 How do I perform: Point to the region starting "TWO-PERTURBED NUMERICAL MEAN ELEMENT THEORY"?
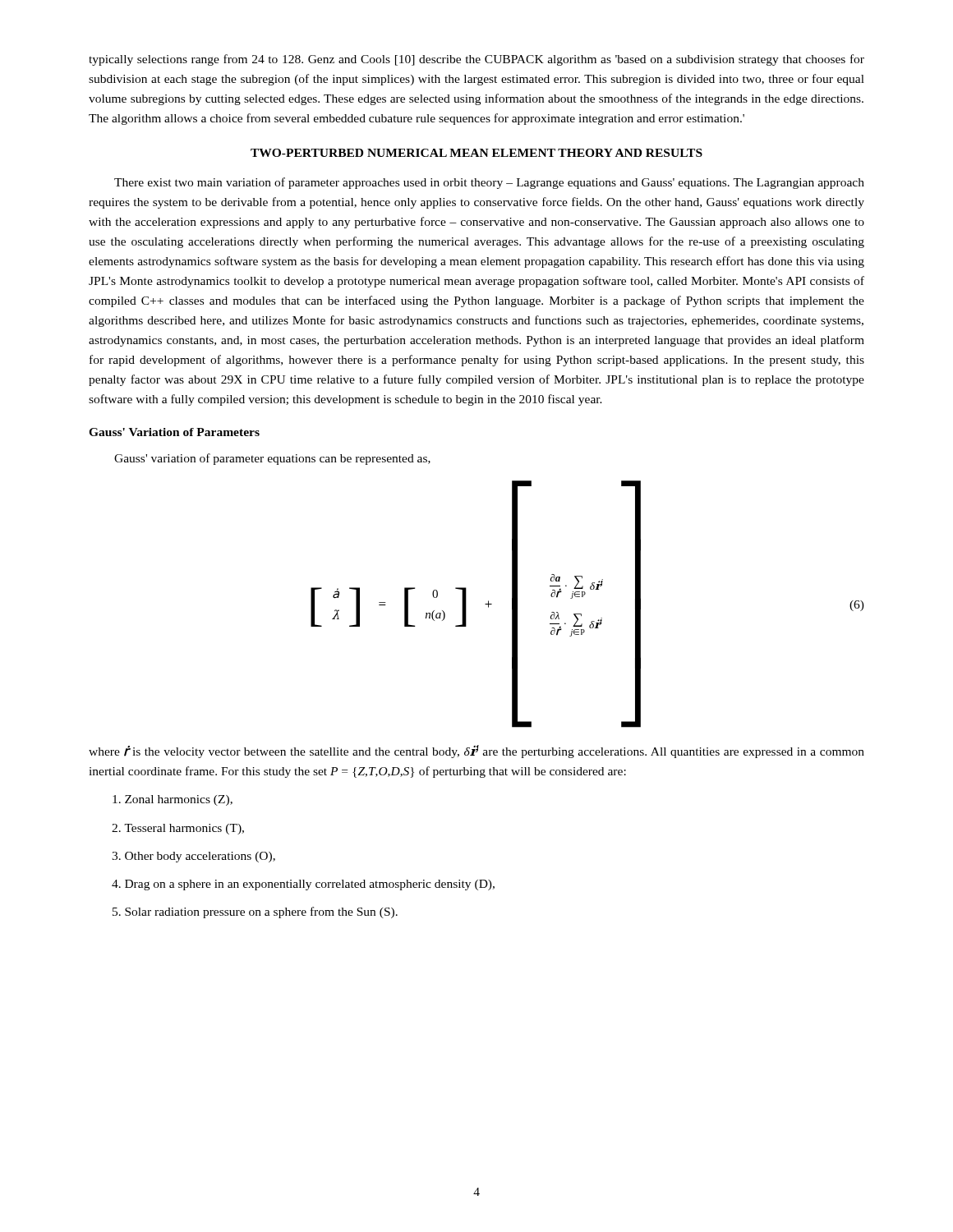(476, 153)
